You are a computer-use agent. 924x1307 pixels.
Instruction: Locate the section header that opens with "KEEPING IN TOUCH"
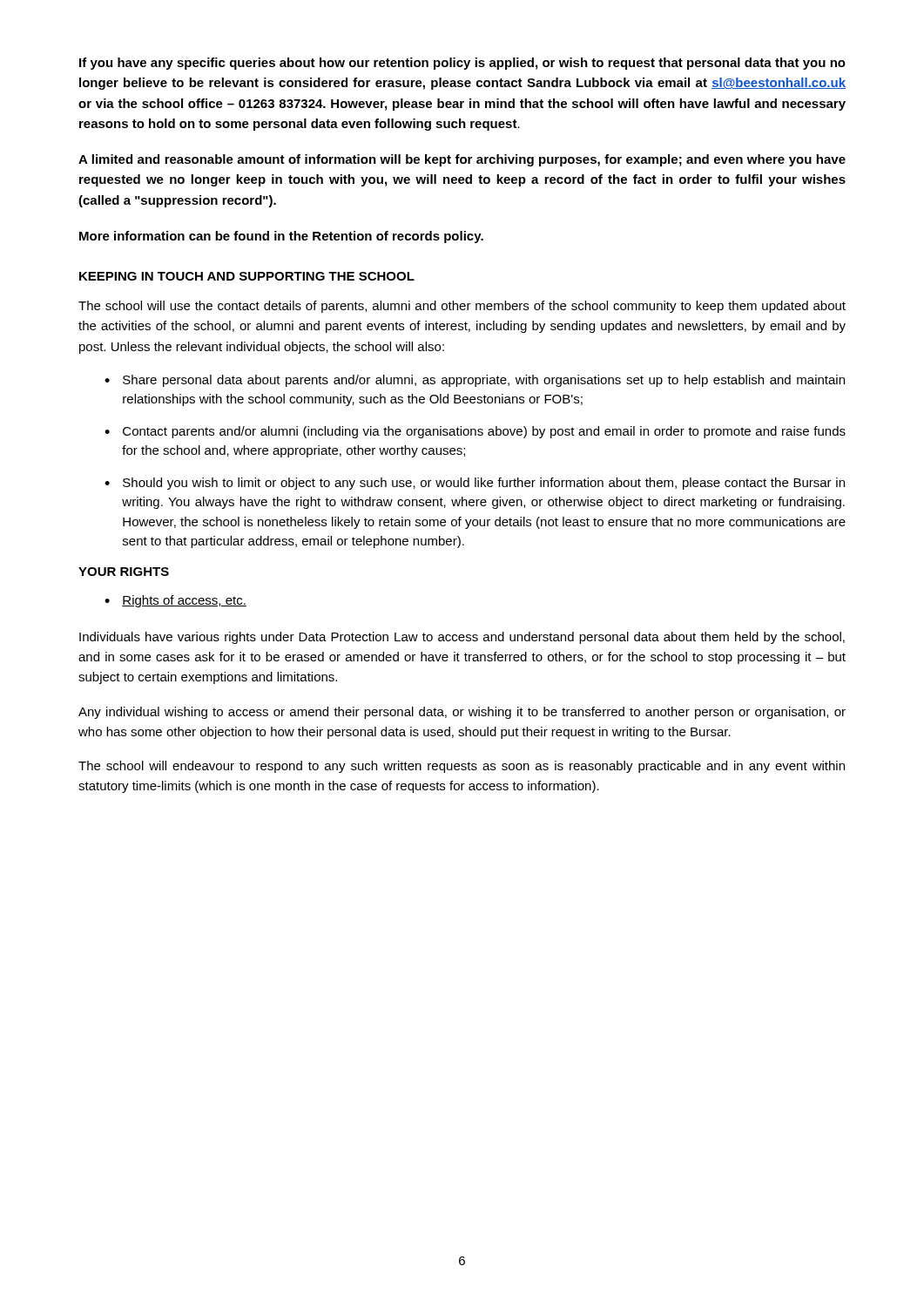click(246, 276)
